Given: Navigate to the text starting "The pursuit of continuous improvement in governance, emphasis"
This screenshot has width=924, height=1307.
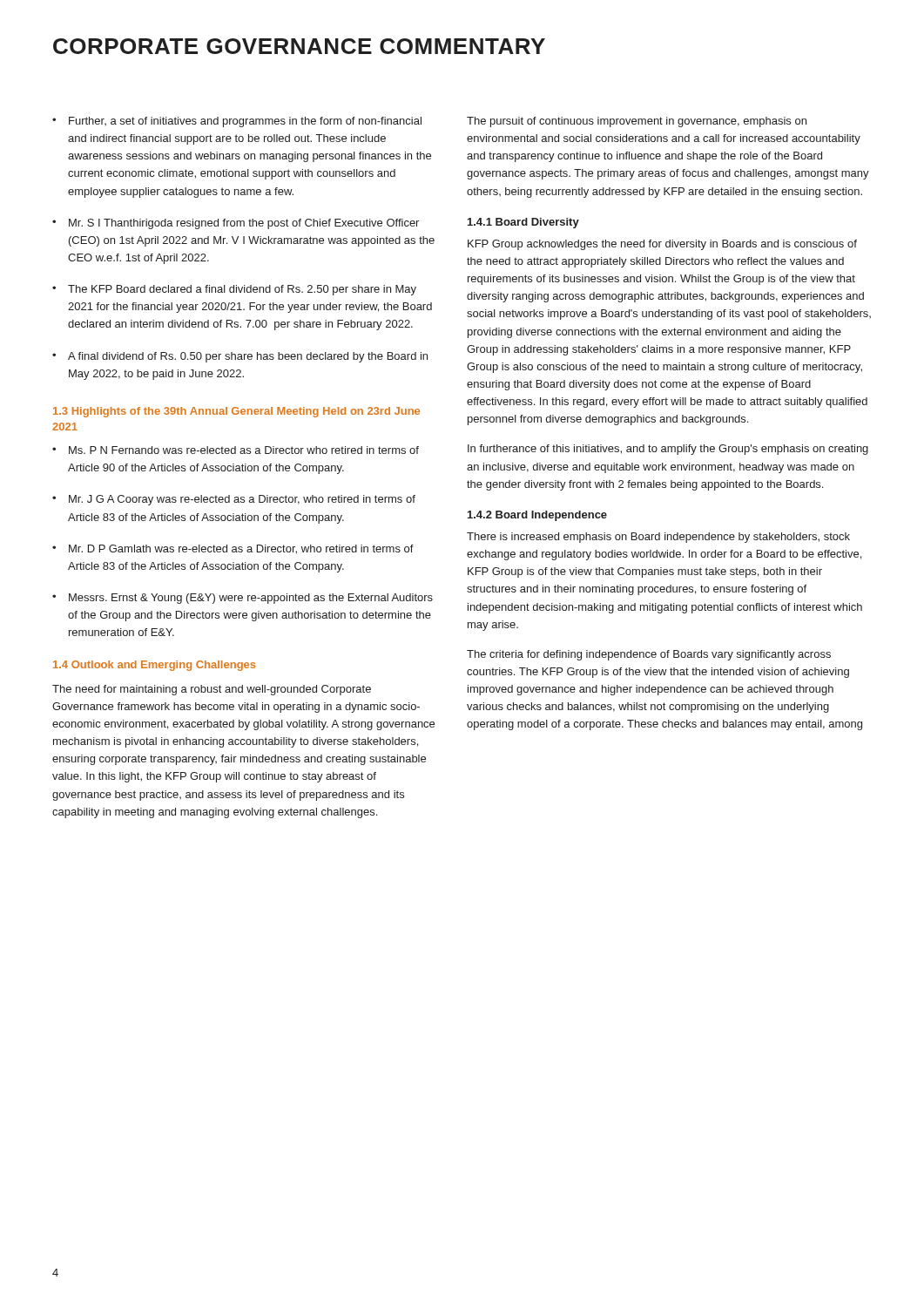Looking at the screenshot, I should click(x=668, y=156).
